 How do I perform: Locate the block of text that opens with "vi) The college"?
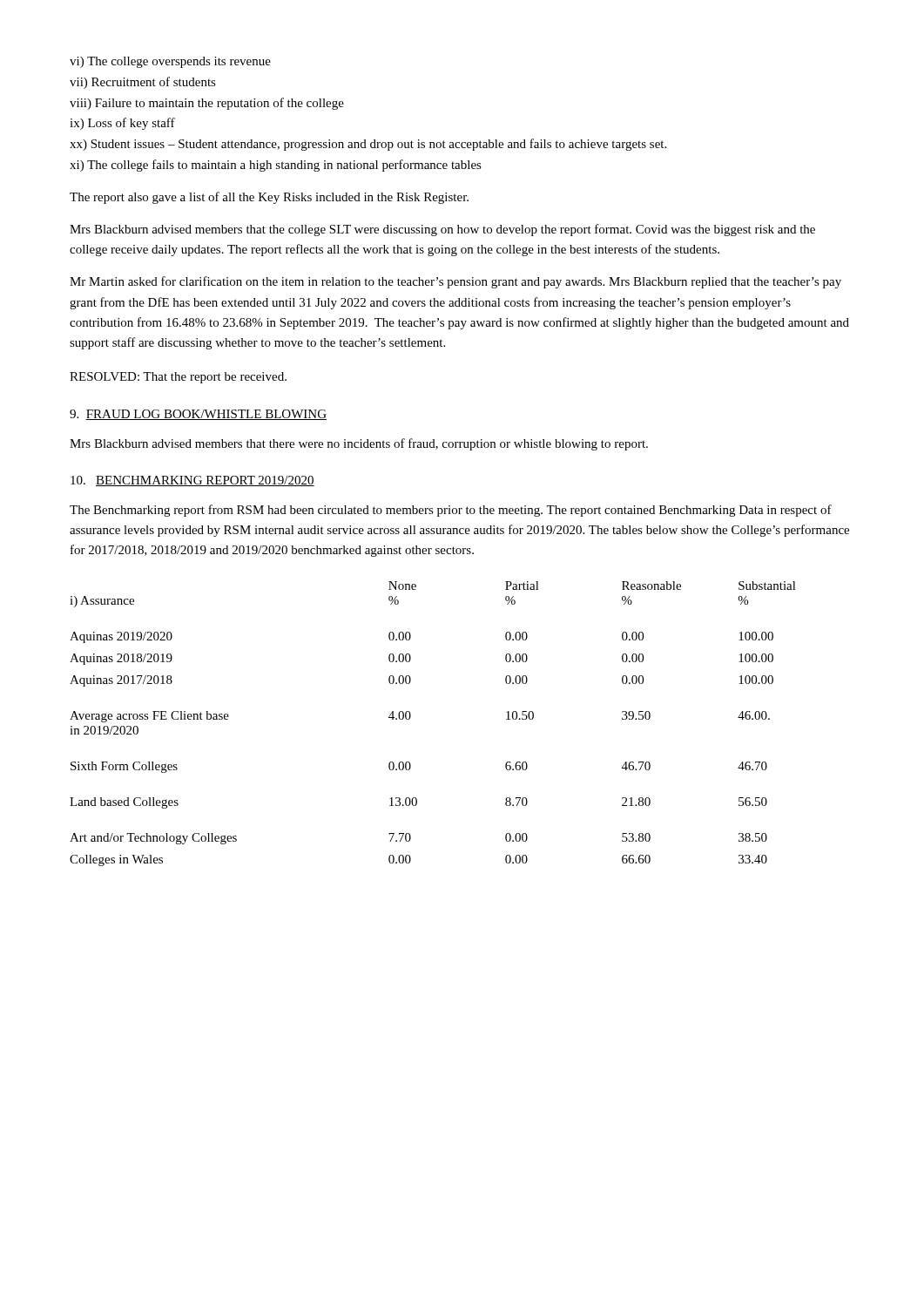point(170,61)
